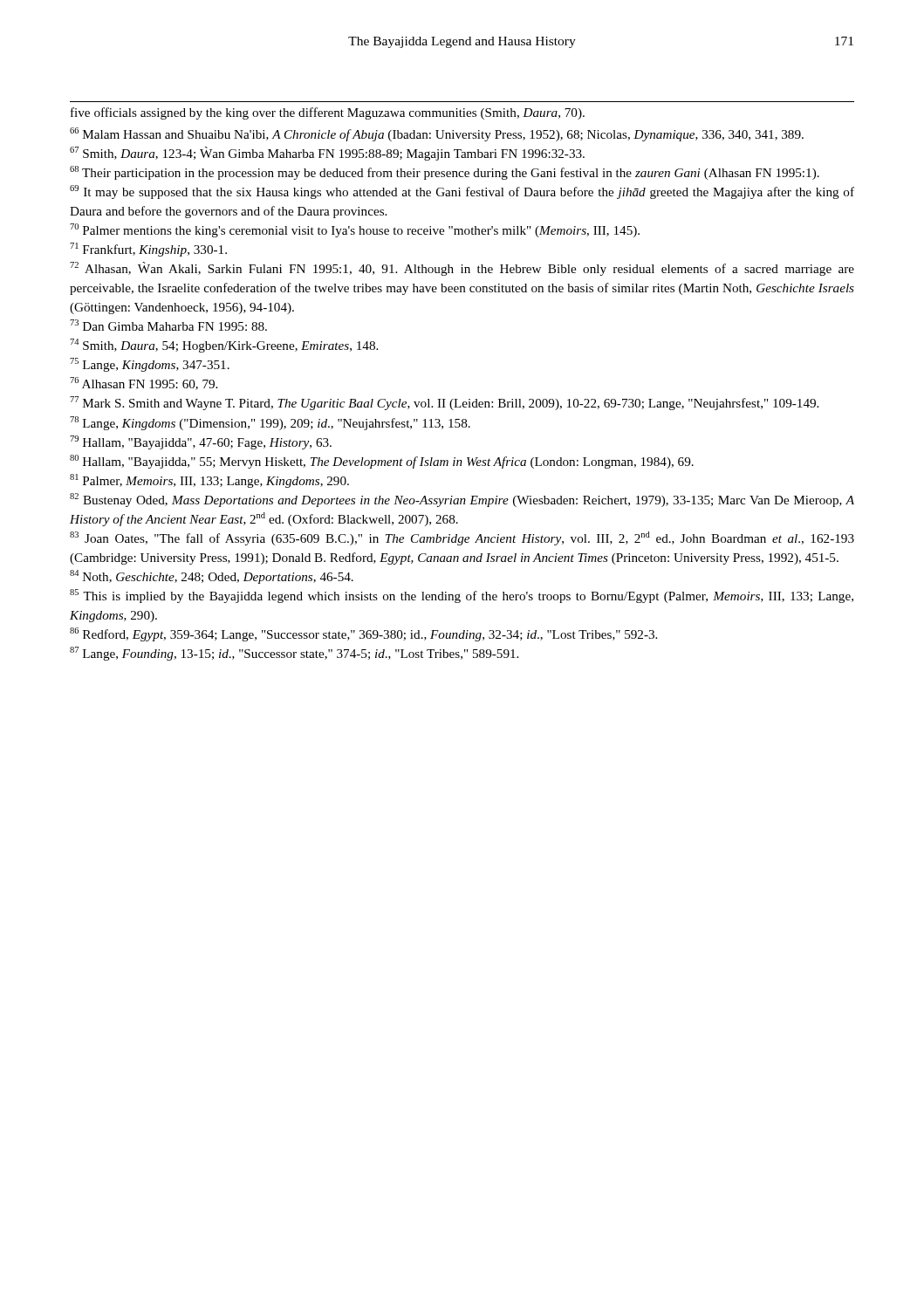Find the list item that reads "78 Lange, Kingdoms ("Dimension," 199), 209; id., "Neujahrsfest,""
This screenshot has height=1309, width=924.
click(x=270, y=422)
